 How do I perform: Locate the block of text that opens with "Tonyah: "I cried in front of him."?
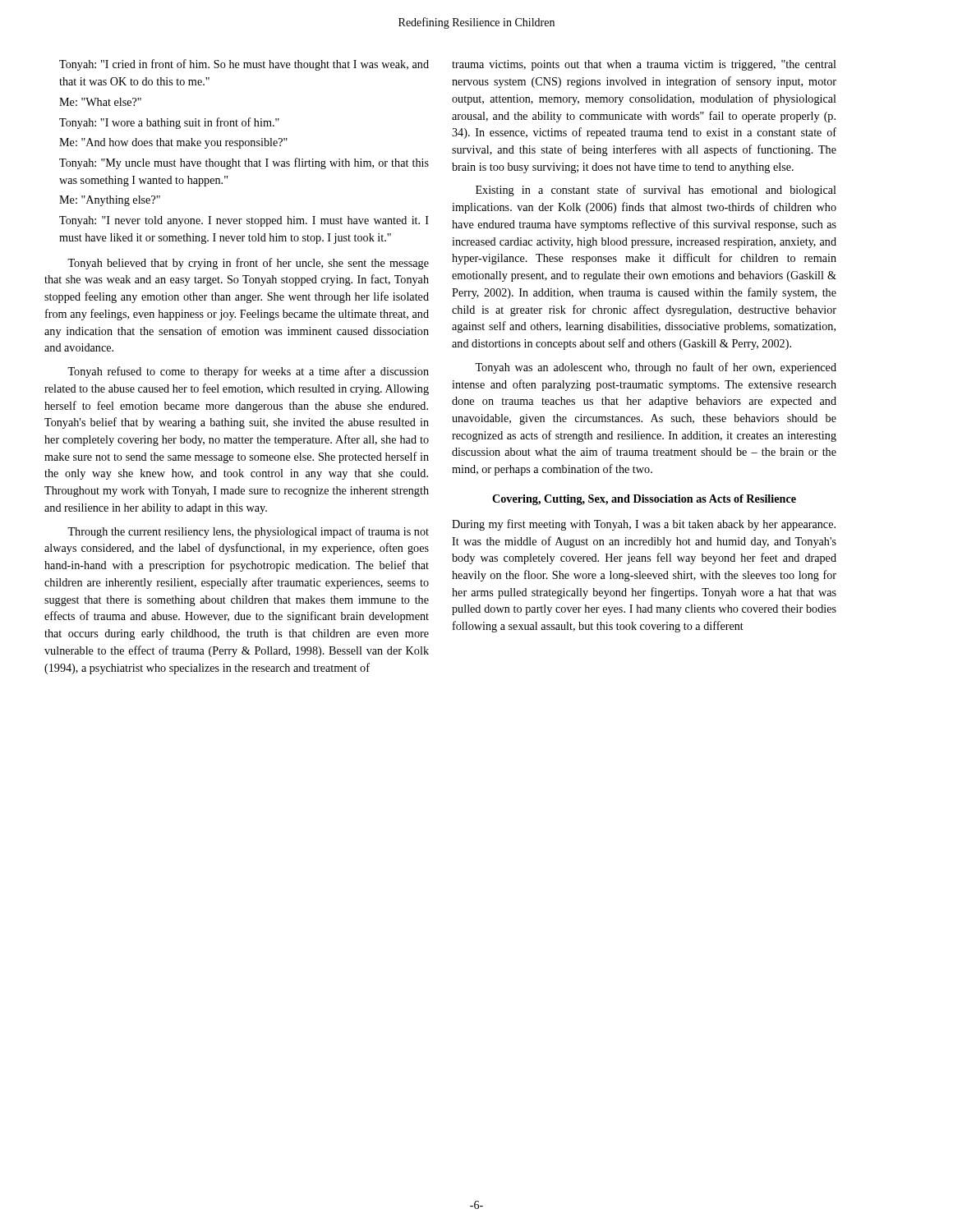[x=244, y=151]
